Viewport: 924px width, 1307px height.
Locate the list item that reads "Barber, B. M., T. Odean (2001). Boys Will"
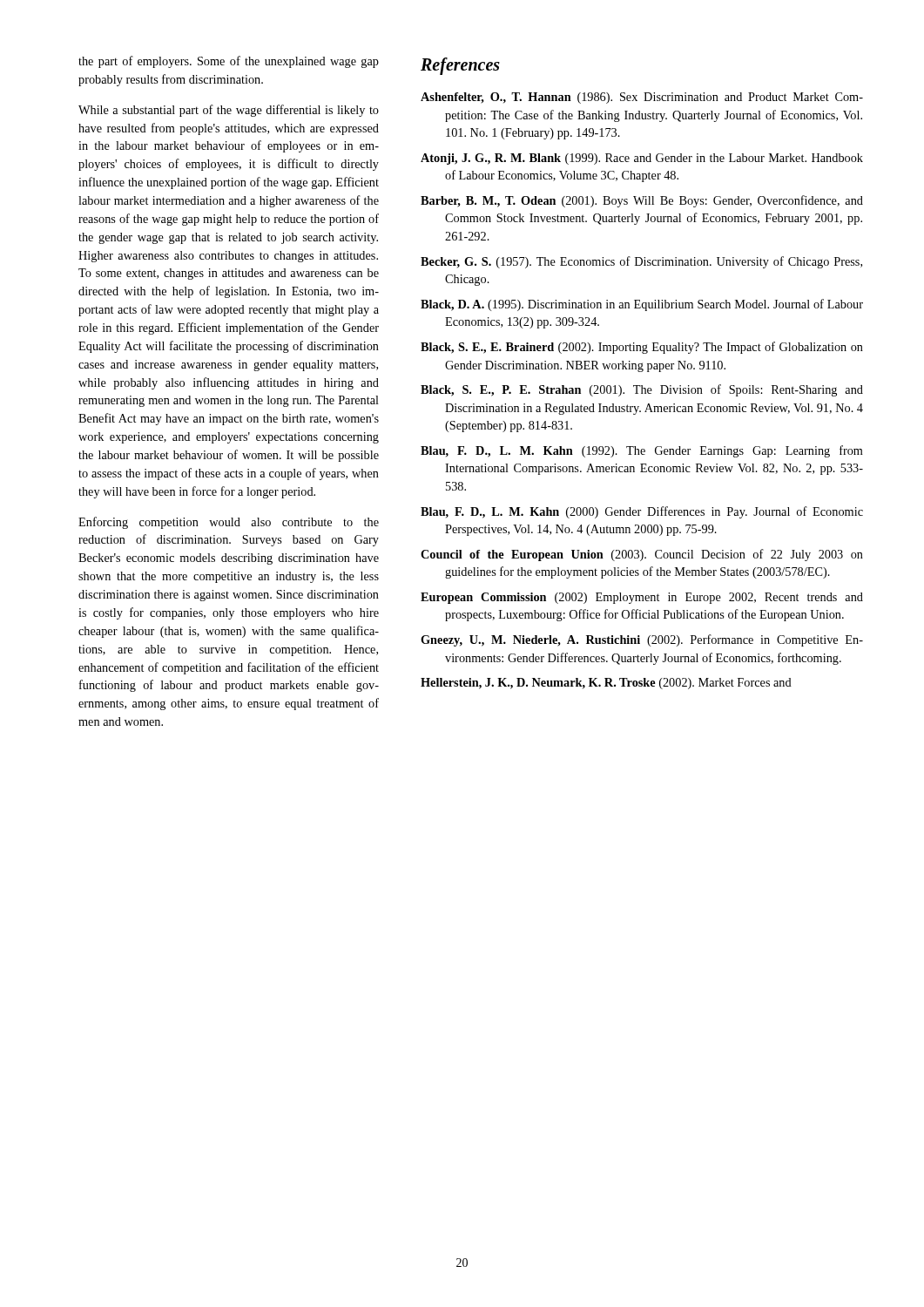click(642, 218)
